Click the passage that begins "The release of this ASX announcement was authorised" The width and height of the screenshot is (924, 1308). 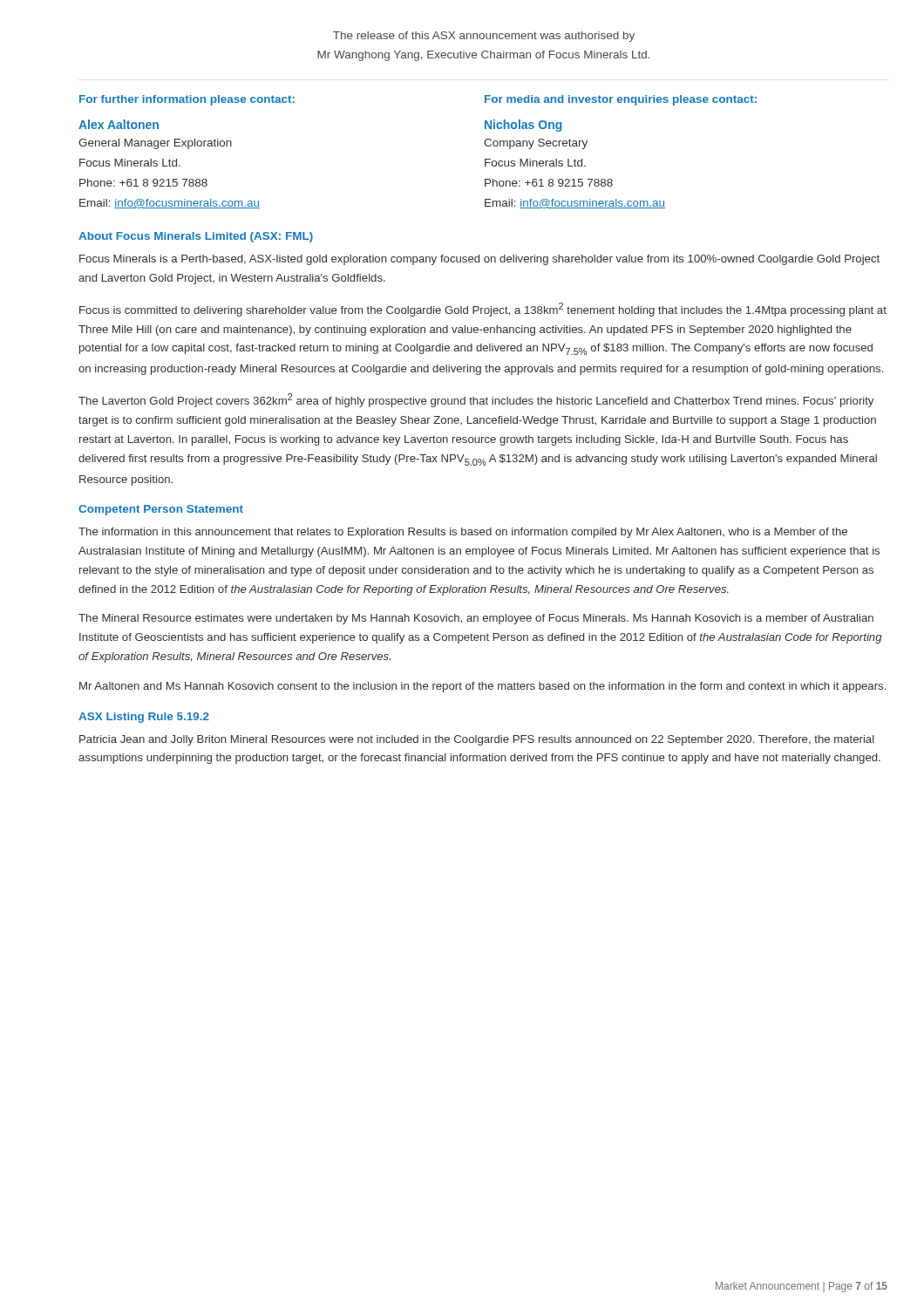[x=484, y=45]
